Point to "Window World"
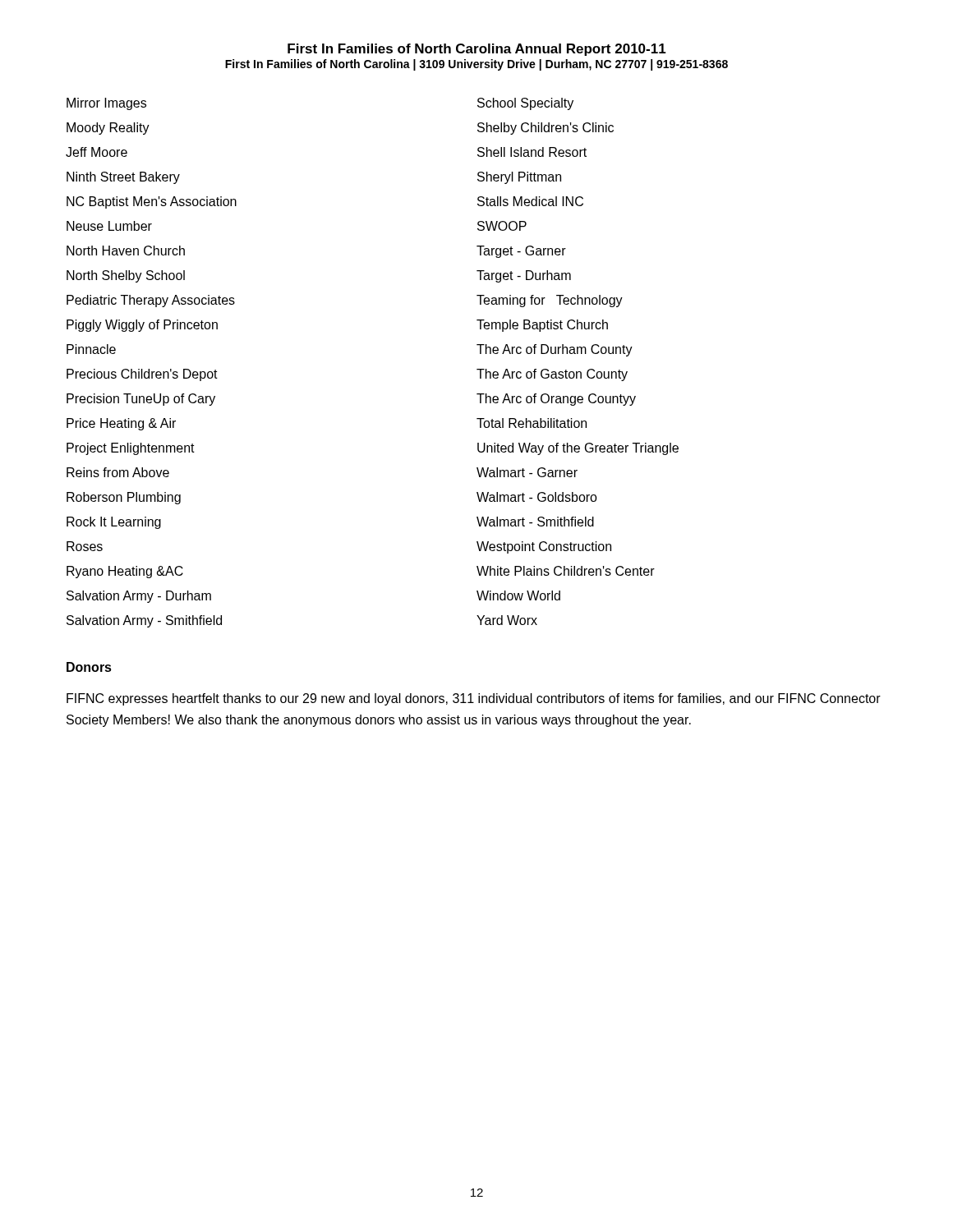The width and height of the screenshot is (953, 1232). click(x=519, y=596)
